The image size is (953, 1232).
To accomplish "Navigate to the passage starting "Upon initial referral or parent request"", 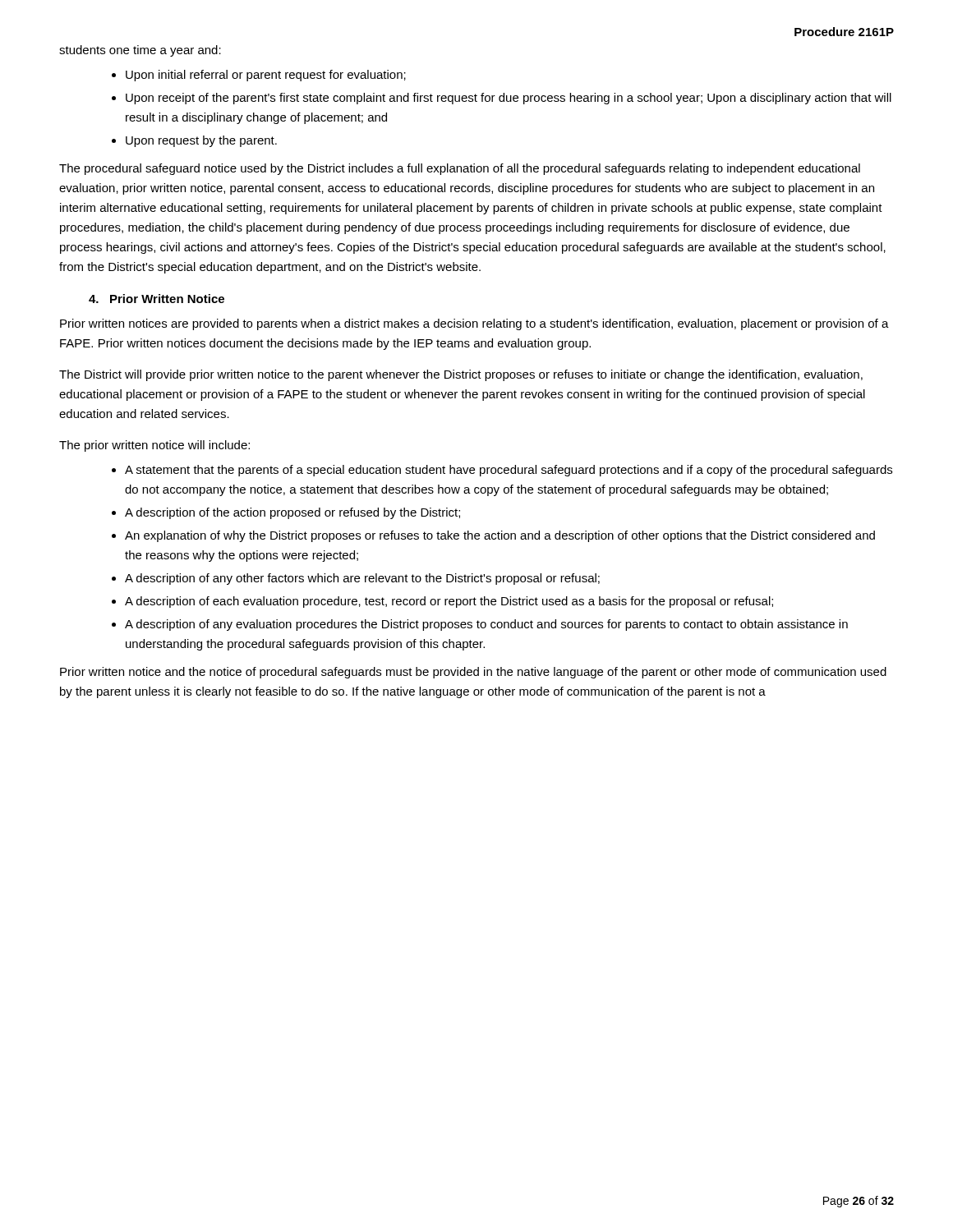I will coord(266,74).
